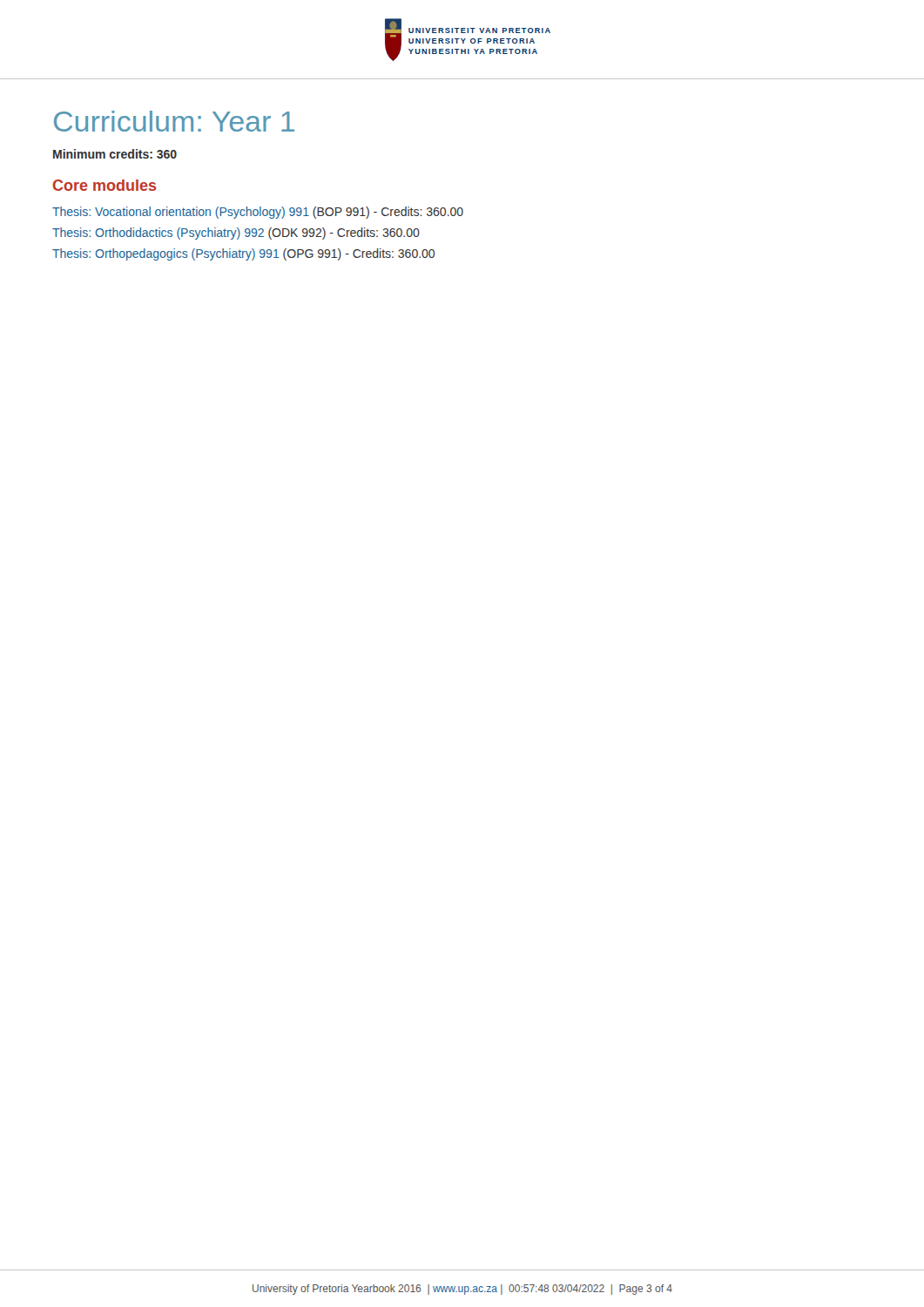Screen dimensions: 1307x924
Task: Click the passage that begins "Thesis: Vocational orientation (Psychology) 991 (BOP 991) -"
Action: tap(258, 212)
